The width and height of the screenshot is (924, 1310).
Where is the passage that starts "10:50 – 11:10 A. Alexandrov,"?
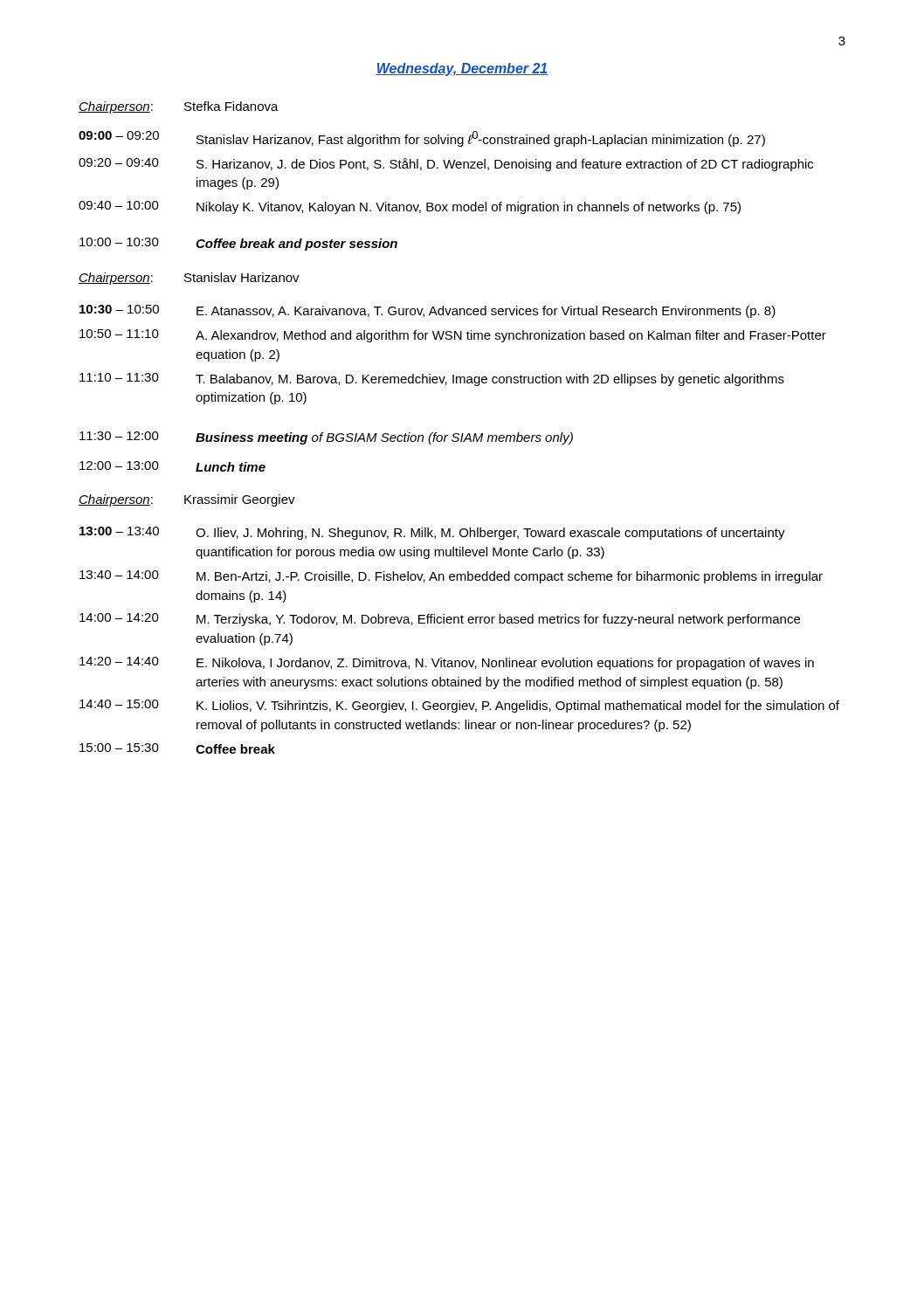click(x=462, y=345)
